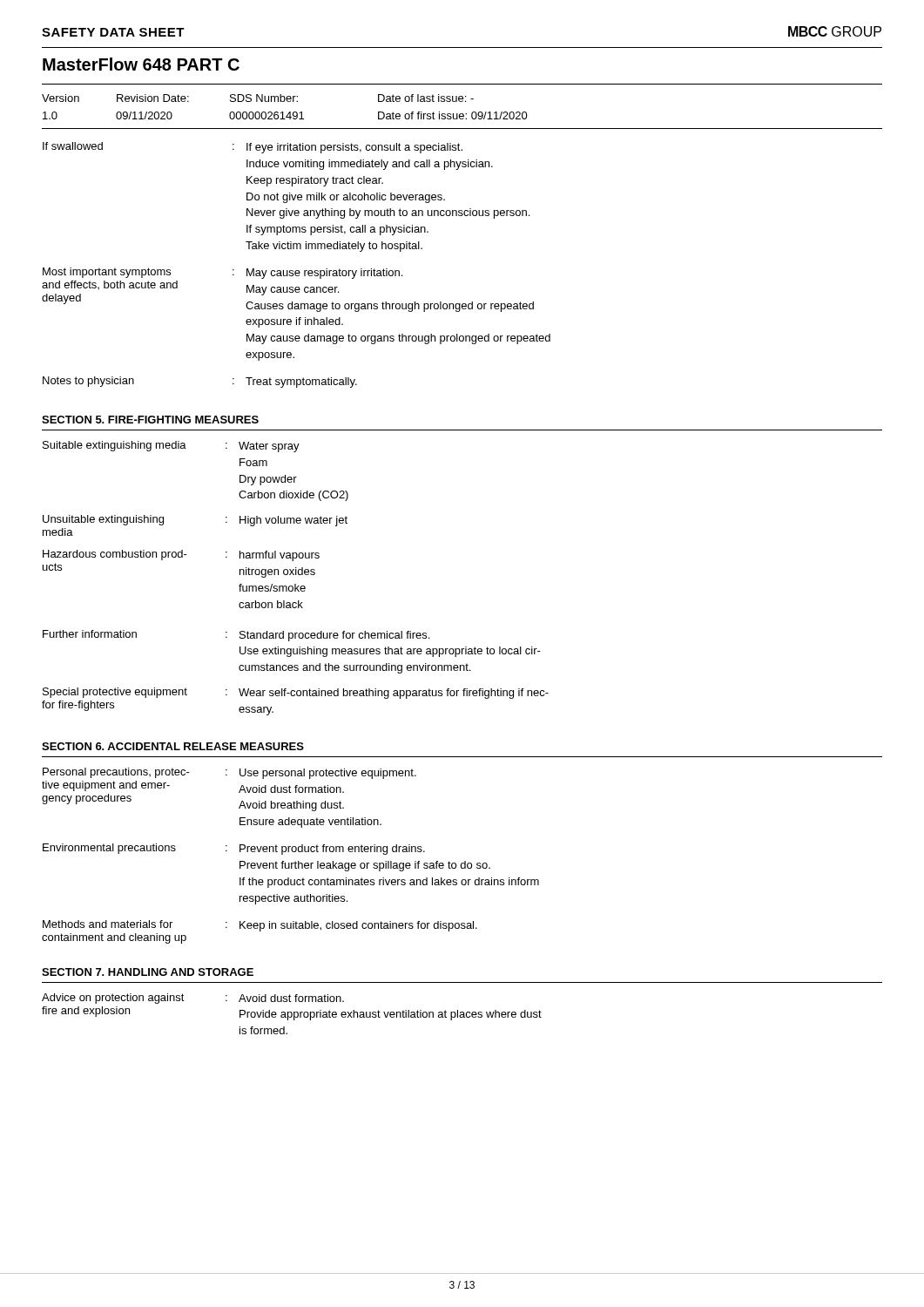Find the text block with the text "Suitable extinguishing media"
Viewport: 924px width, 1307px height.
pos(171,447)
